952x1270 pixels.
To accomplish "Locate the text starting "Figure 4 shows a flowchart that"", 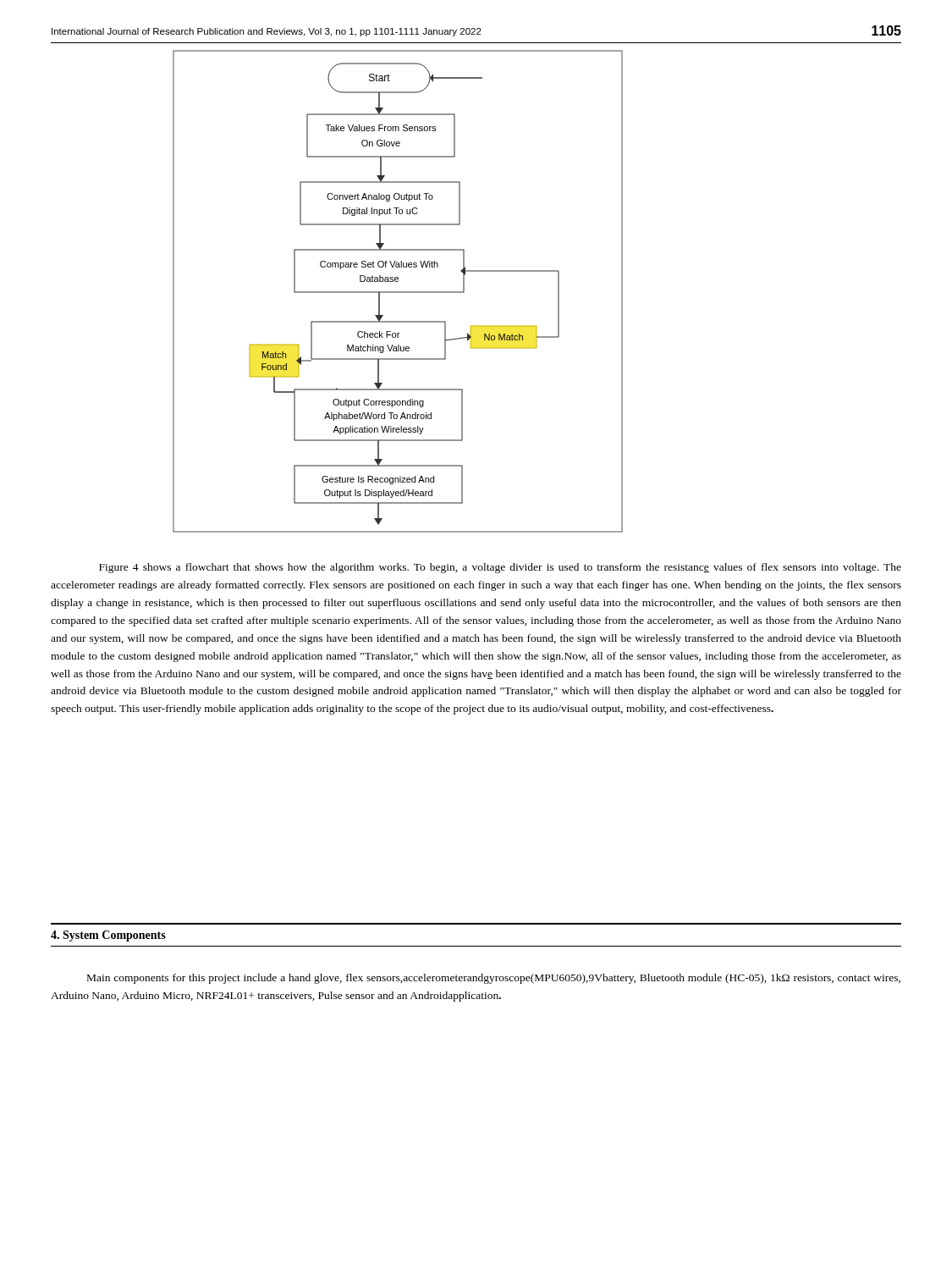I will [x=476, y=638].
